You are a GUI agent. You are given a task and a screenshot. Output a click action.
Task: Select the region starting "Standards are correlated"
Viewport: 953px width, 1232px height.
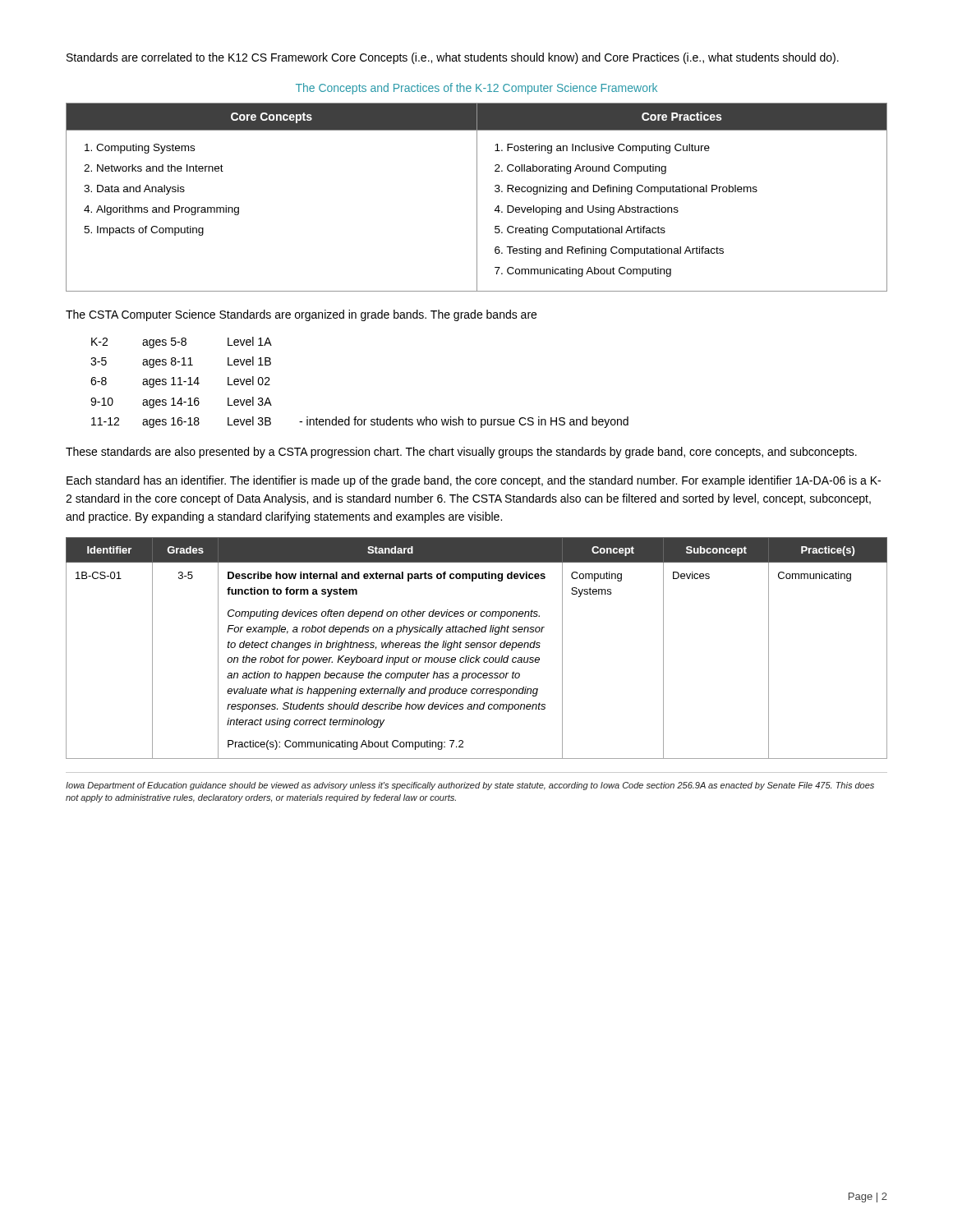(x=453, y=57)
